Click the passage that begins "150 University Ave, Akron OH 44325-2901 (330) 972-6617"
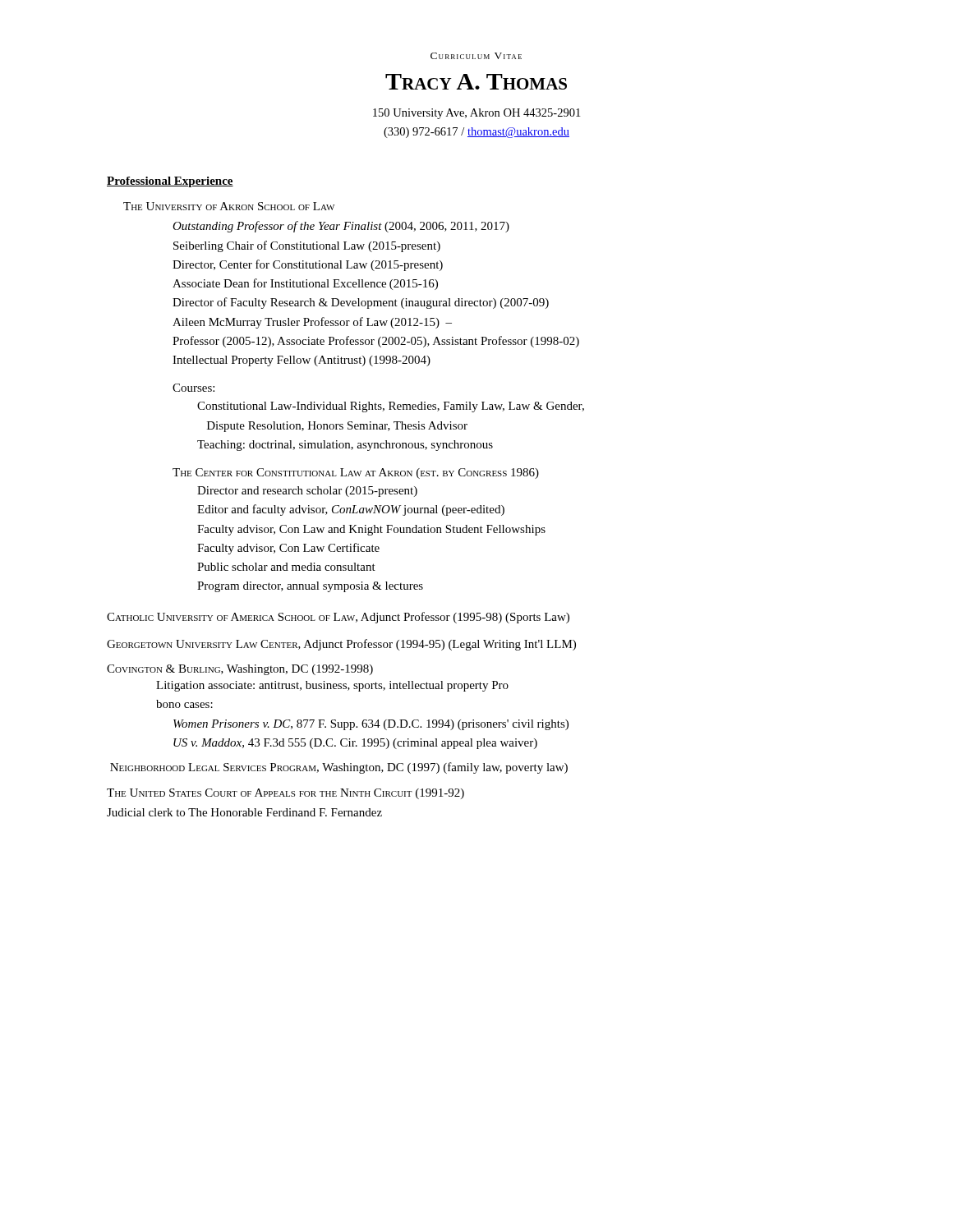Screen dimensions: 1232x953 [476, 122]
